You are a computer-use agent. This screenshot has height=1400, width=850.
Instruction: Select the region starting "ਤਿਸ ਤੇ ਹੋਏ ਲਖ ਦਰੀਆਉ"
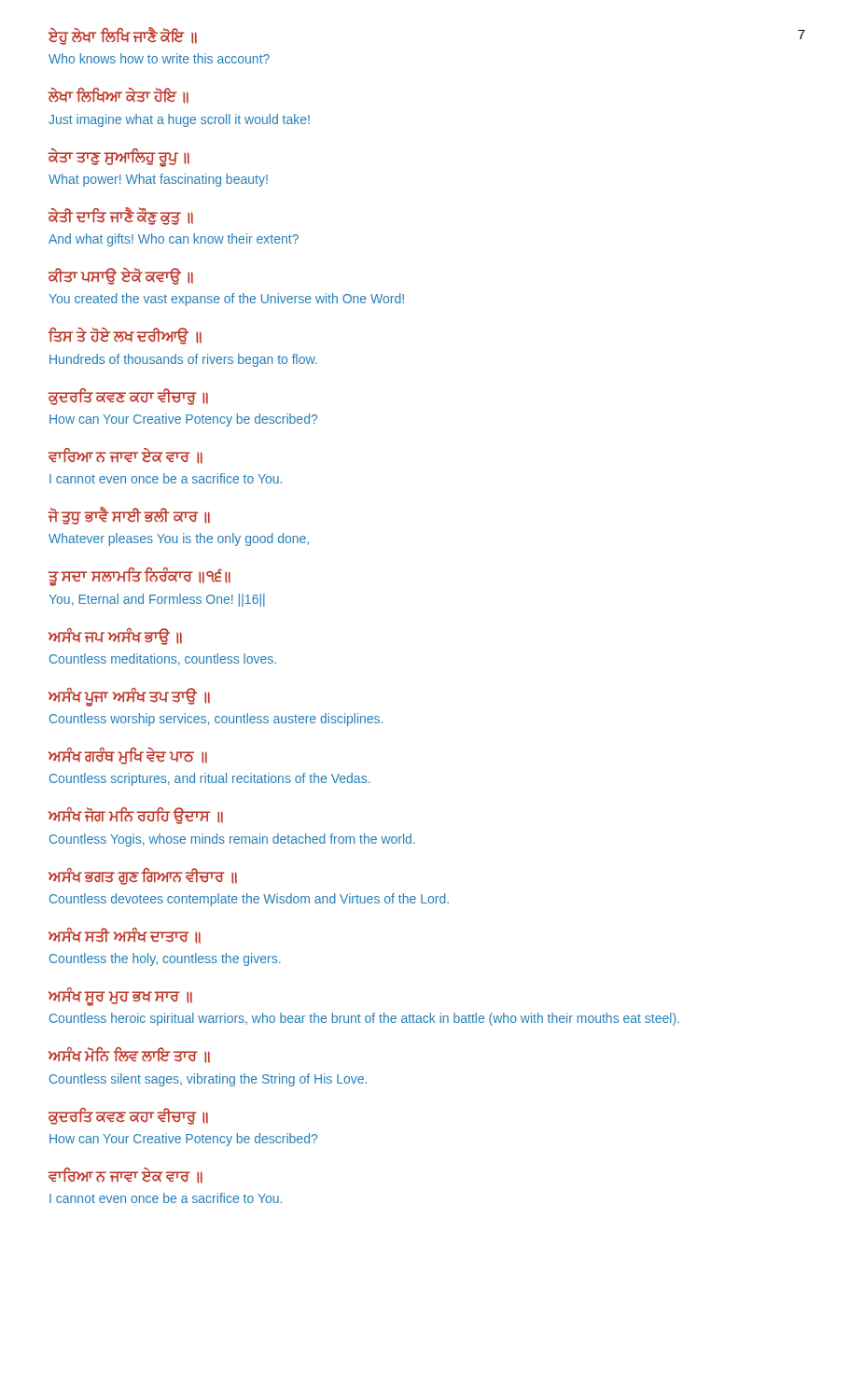pyautogui.click(x=125, y=336)
